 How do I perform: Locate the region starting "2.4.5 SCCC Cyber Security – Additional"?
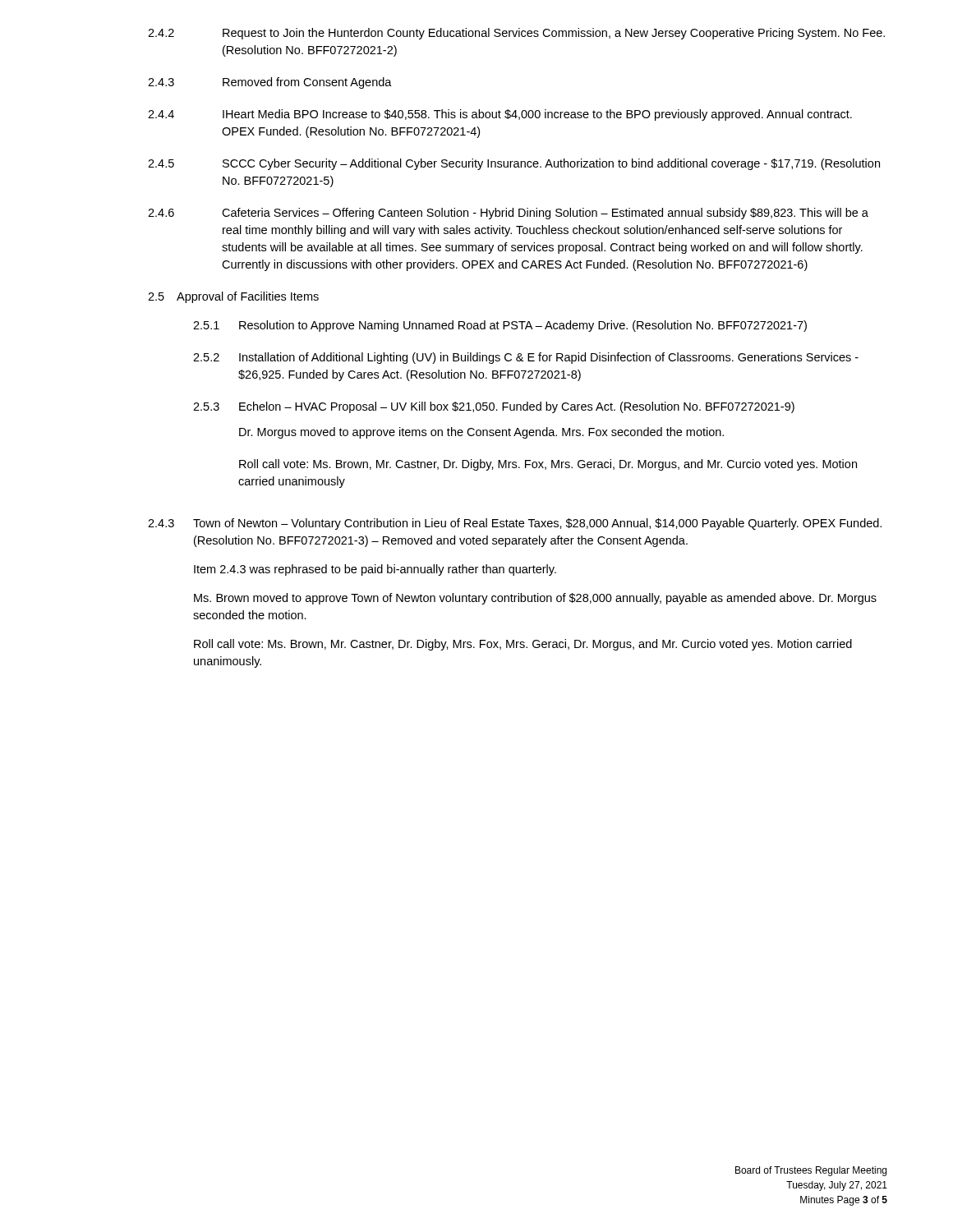518,173
